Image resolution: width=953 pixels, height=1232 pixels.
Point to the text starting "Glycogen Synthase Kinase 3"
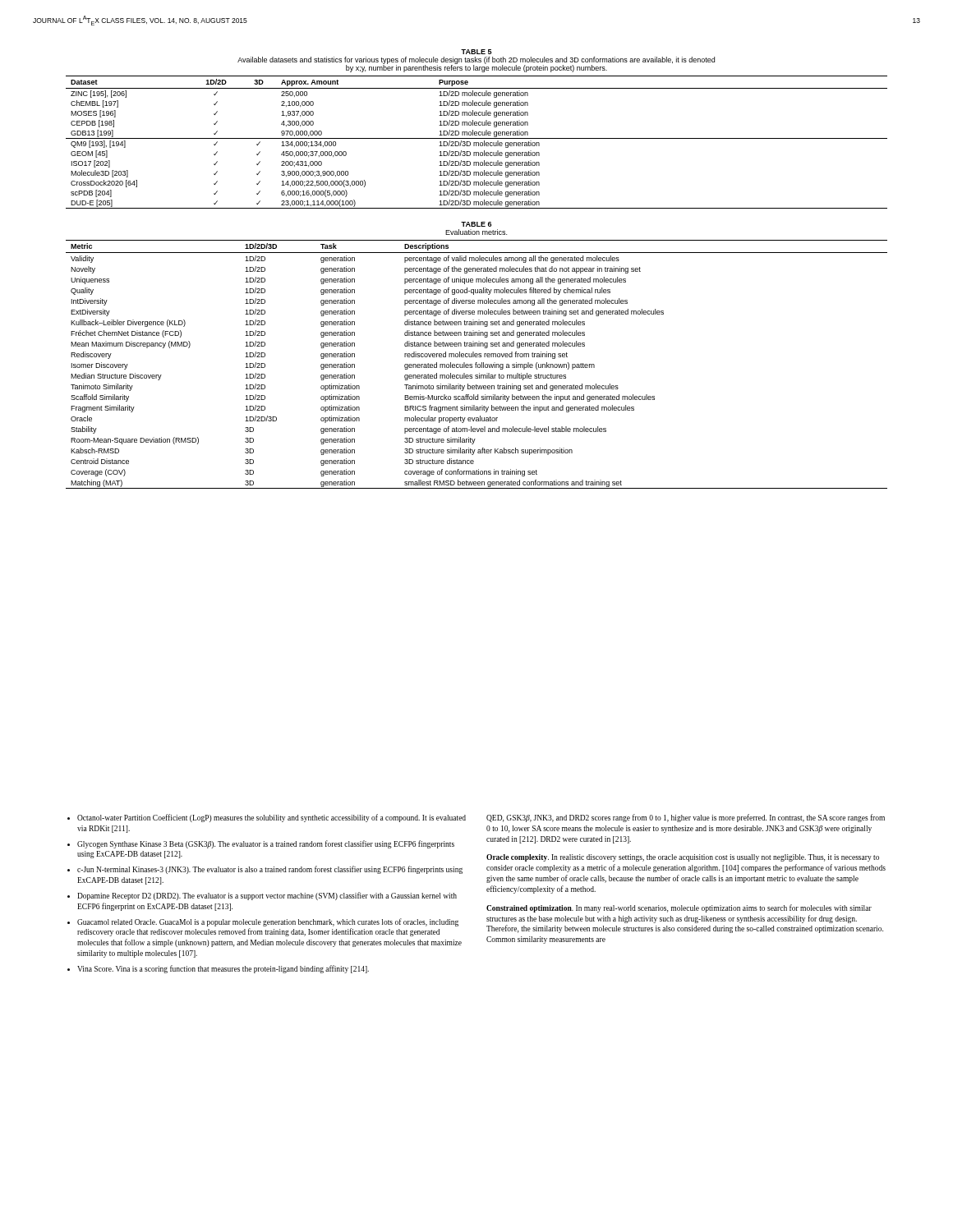266,849
